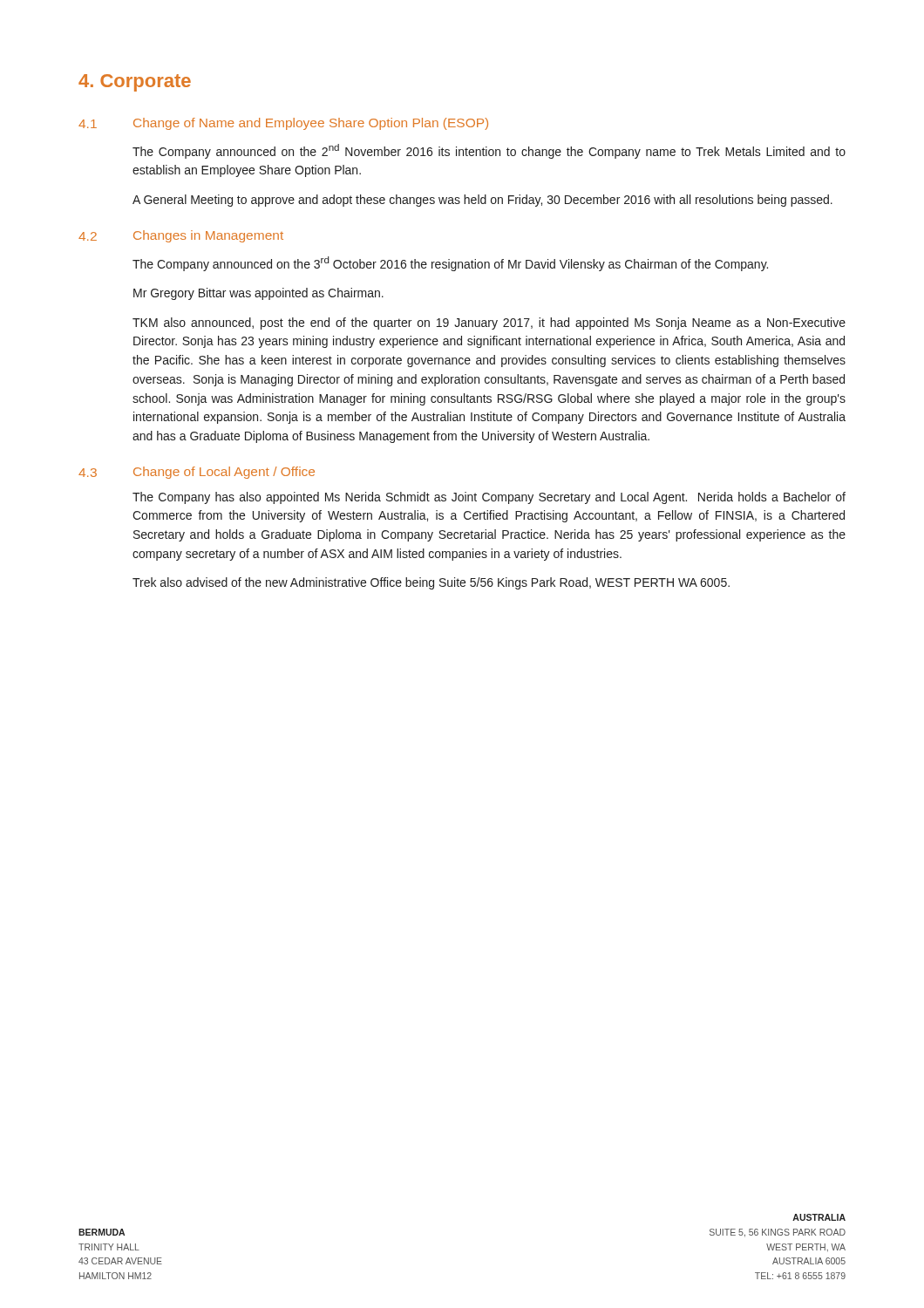Point to the text starting "Mr Gregory Bittar was"
Screen dimensions: 1308x924
point(258,293)
